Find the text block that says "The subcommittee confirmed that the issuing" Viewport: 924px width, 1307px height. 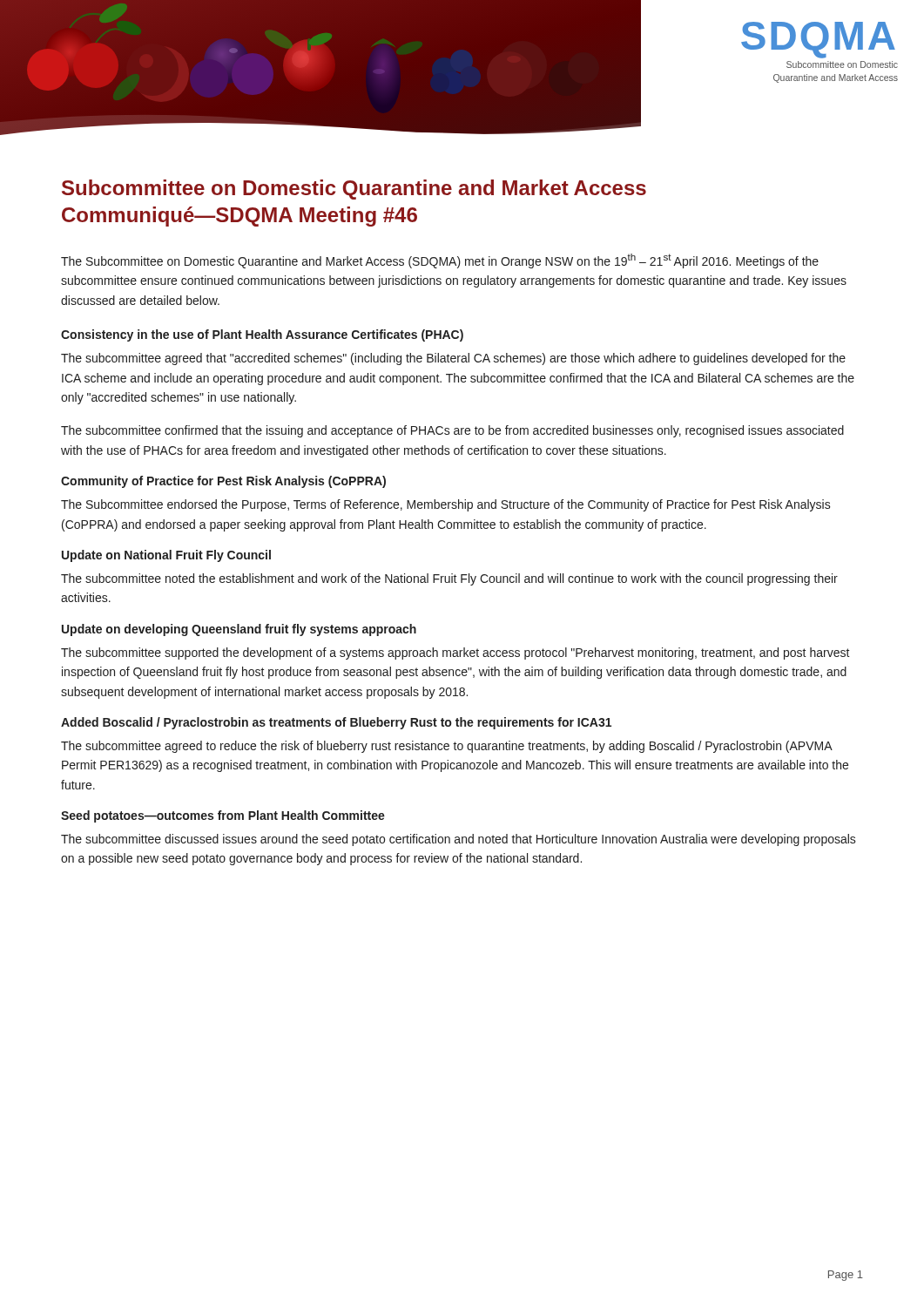click(x=453, y=440)
